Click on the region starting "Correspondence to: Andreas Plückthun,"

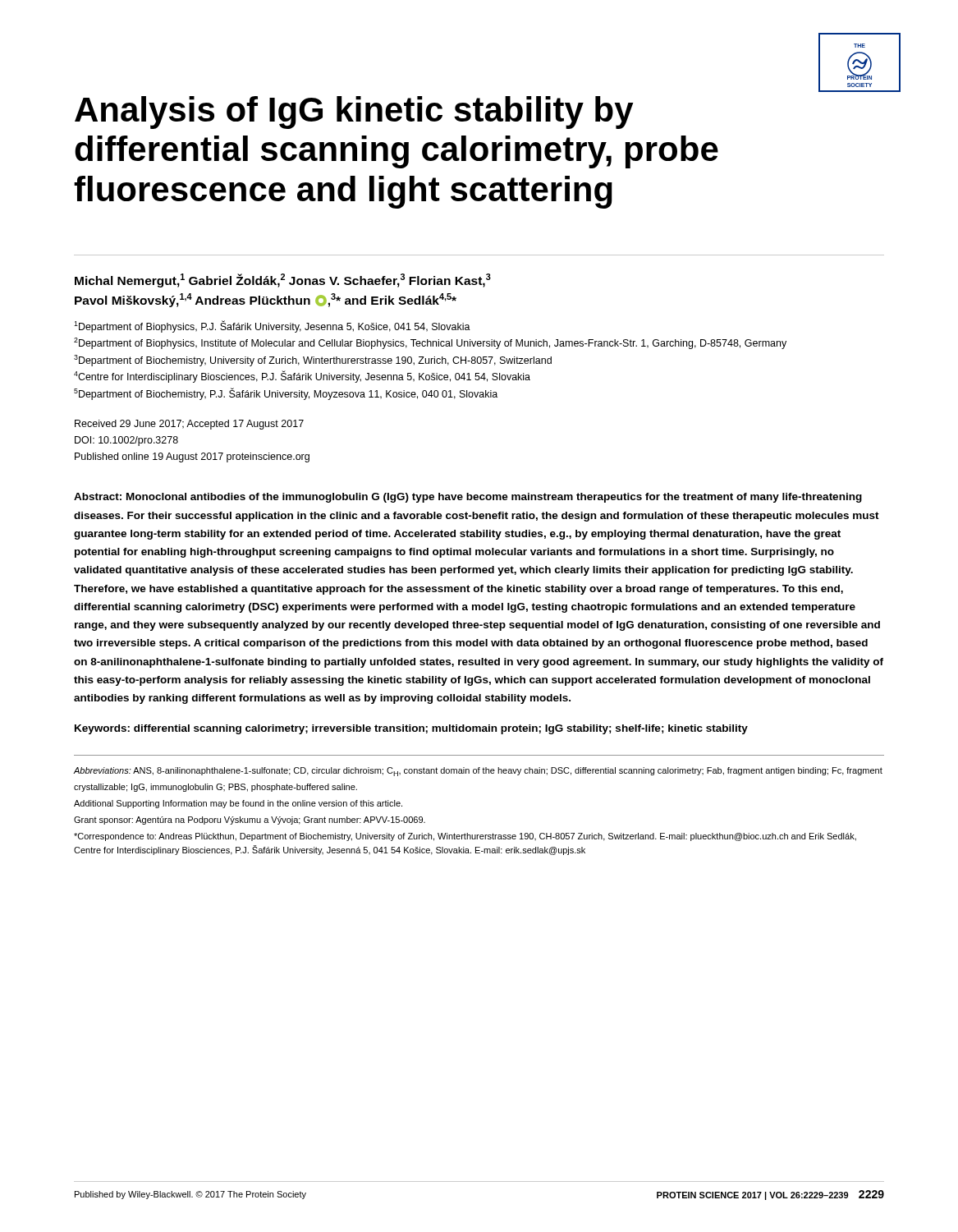point(479,843)
